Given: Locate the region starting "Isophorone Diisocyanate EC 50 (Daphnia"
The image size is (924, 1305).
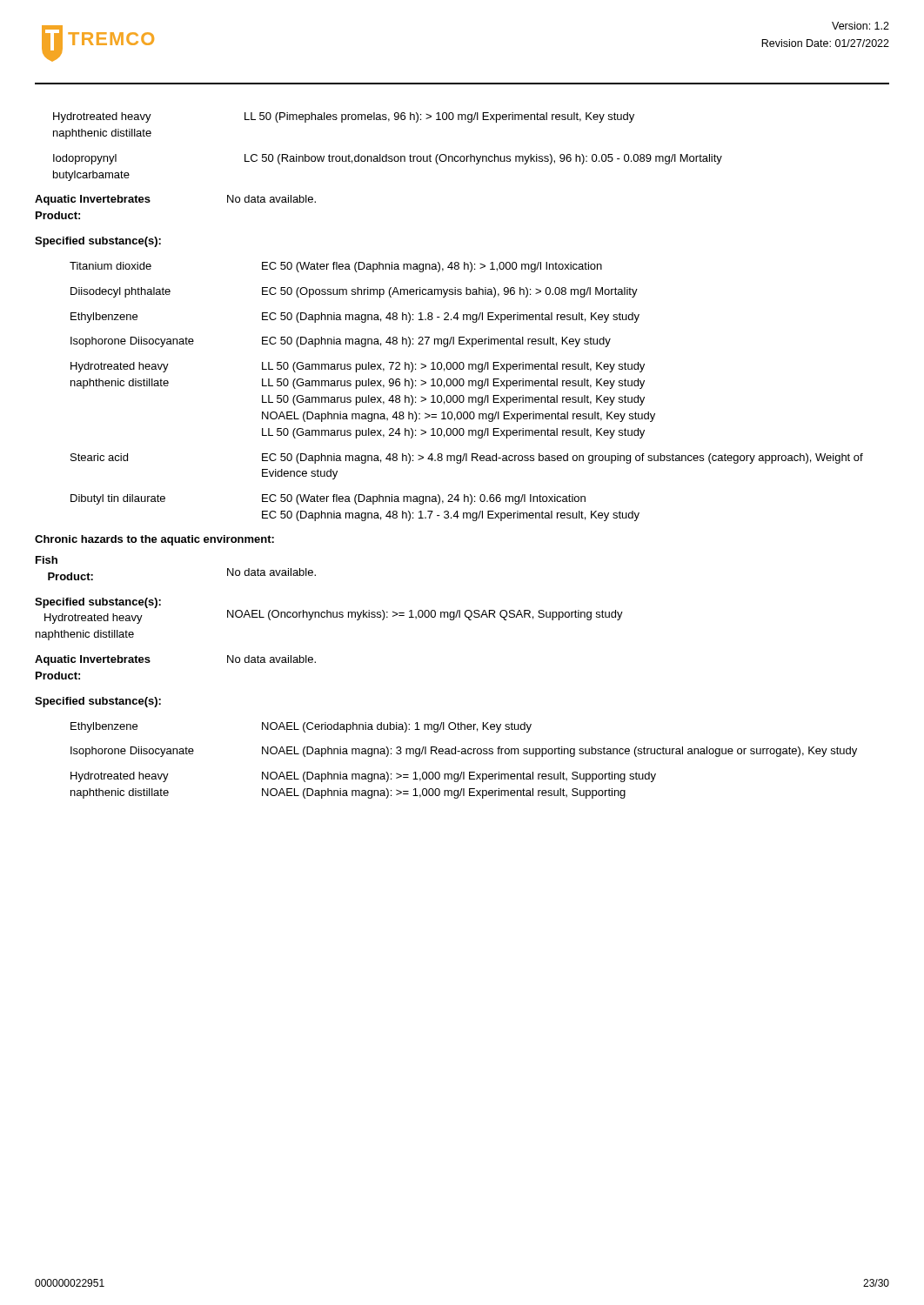Looking at the screenshot, I should tap(479, 342).
